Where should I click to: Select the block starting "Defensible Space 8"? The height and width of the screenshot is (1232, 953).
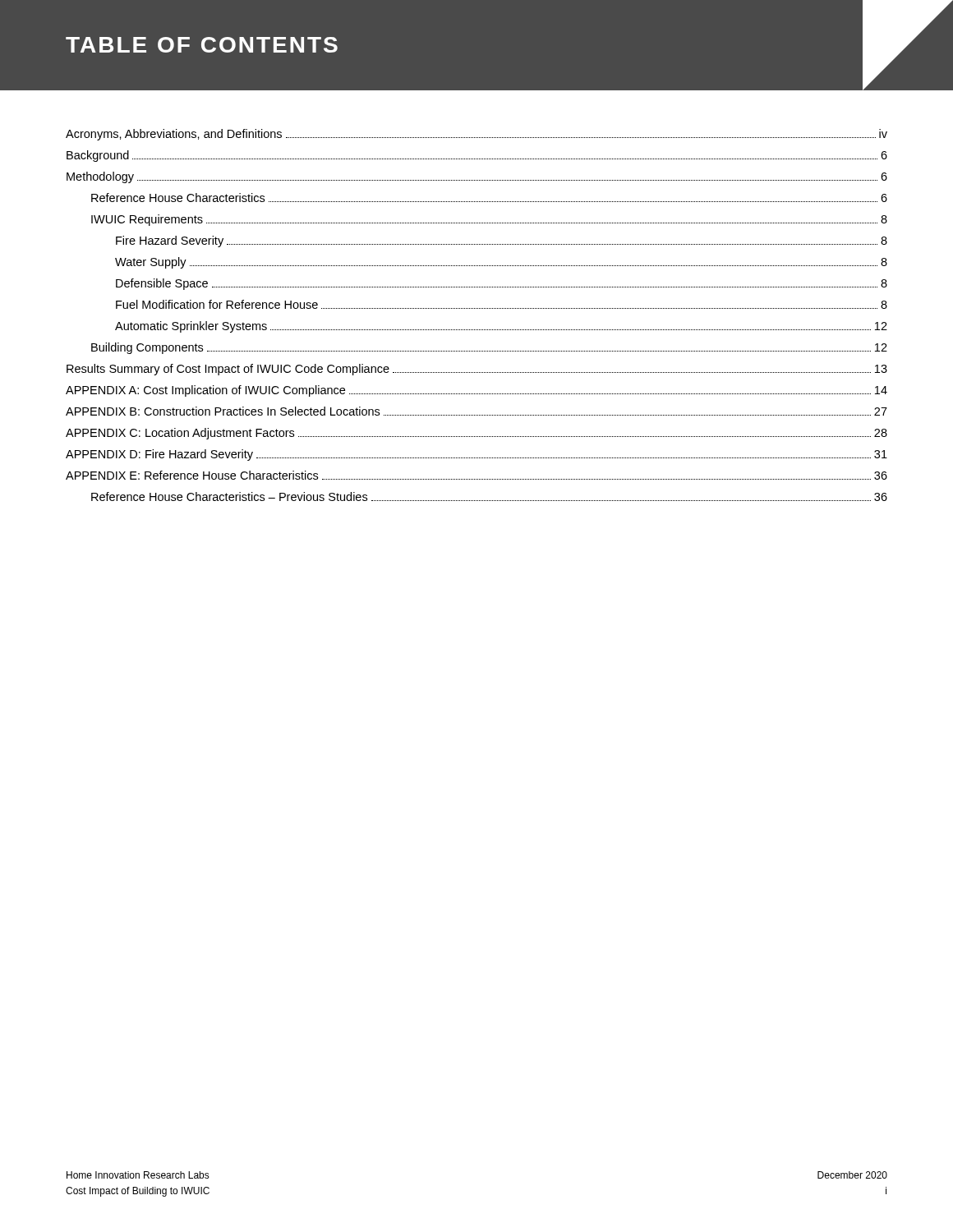click(x=501, y=283)
